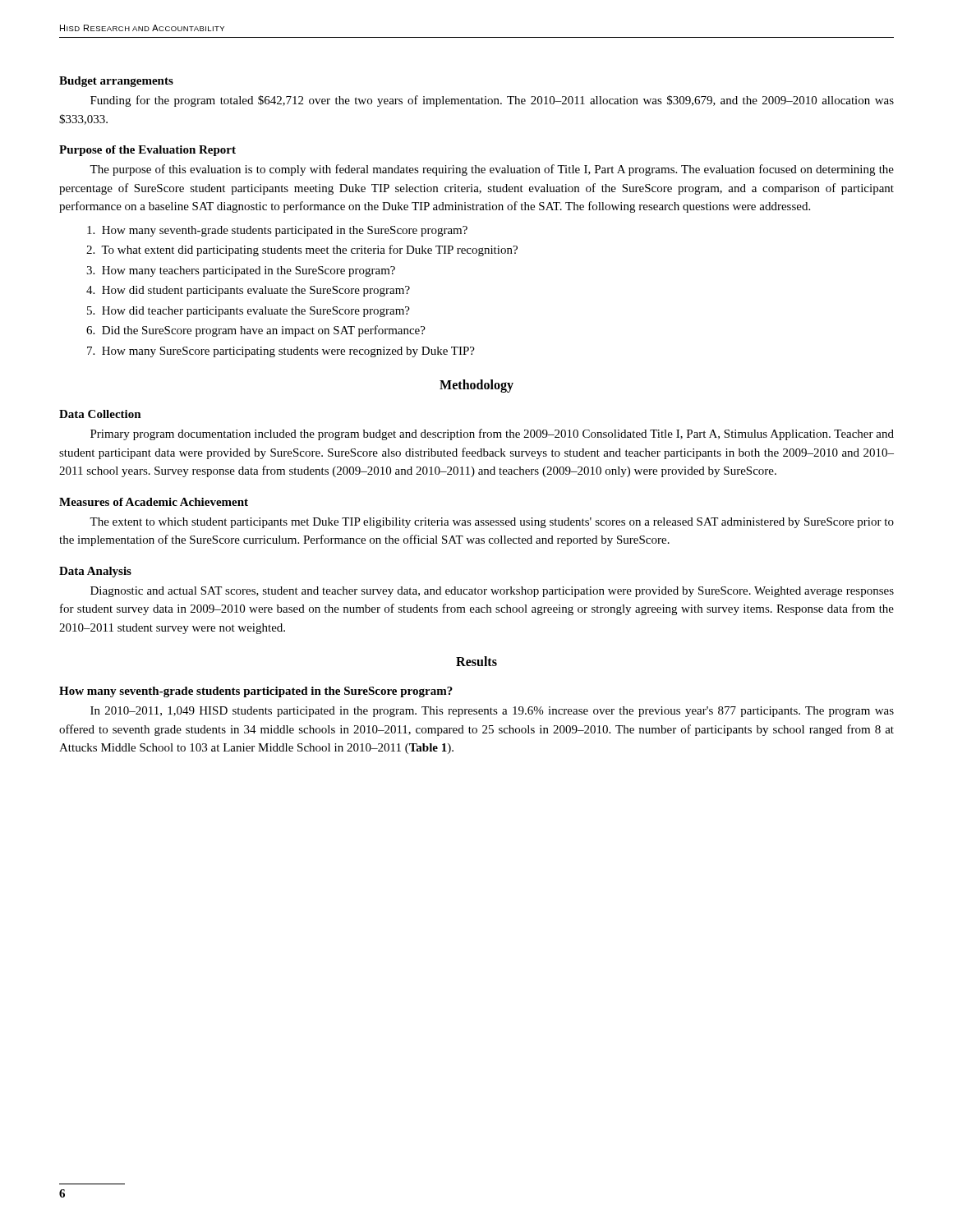Click the passage that begins "3. How many teachers participated"

click(x=241, y=271)
